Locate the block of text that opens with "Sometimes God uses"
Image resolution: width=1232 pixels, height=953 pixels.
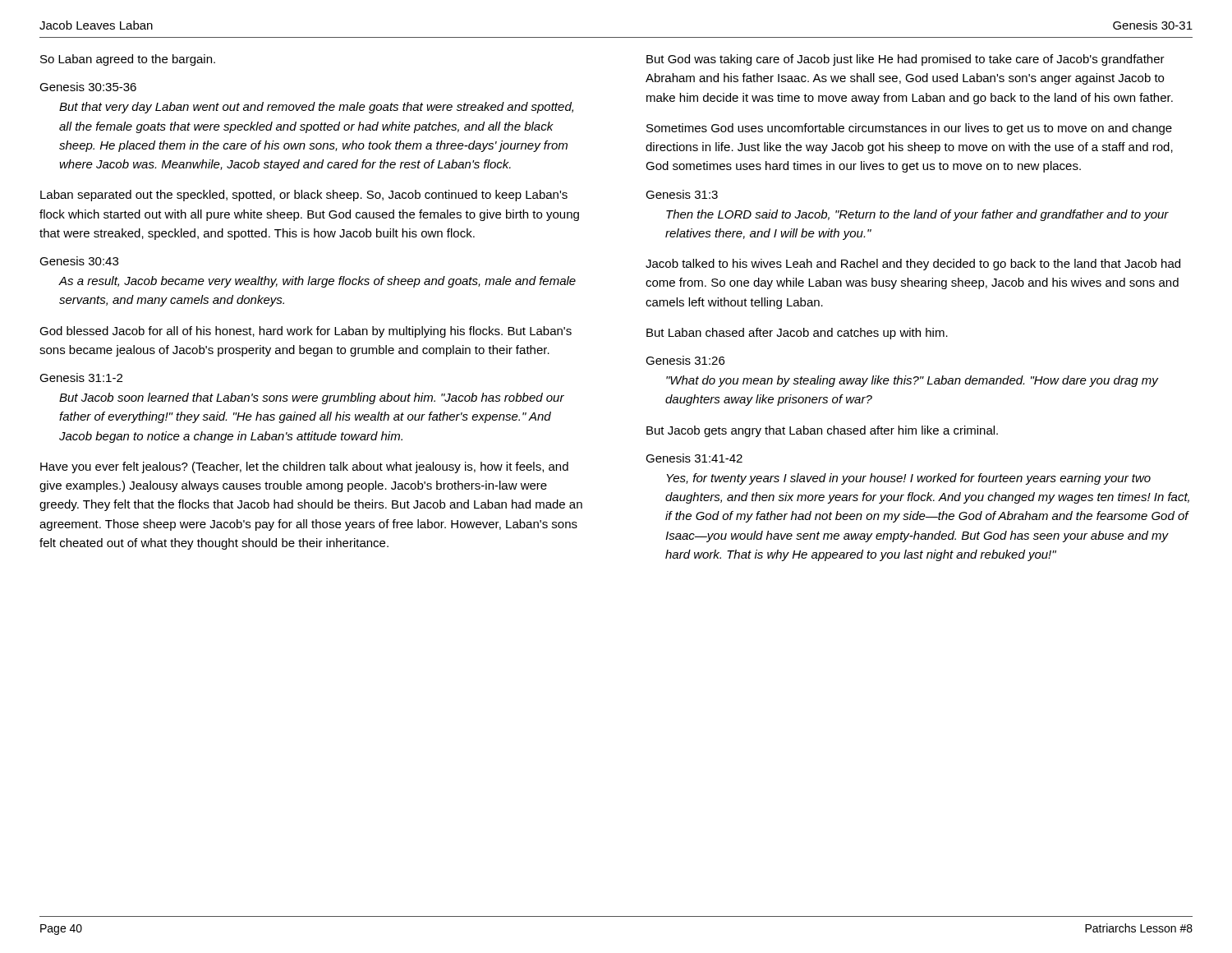tap(909, 147)
